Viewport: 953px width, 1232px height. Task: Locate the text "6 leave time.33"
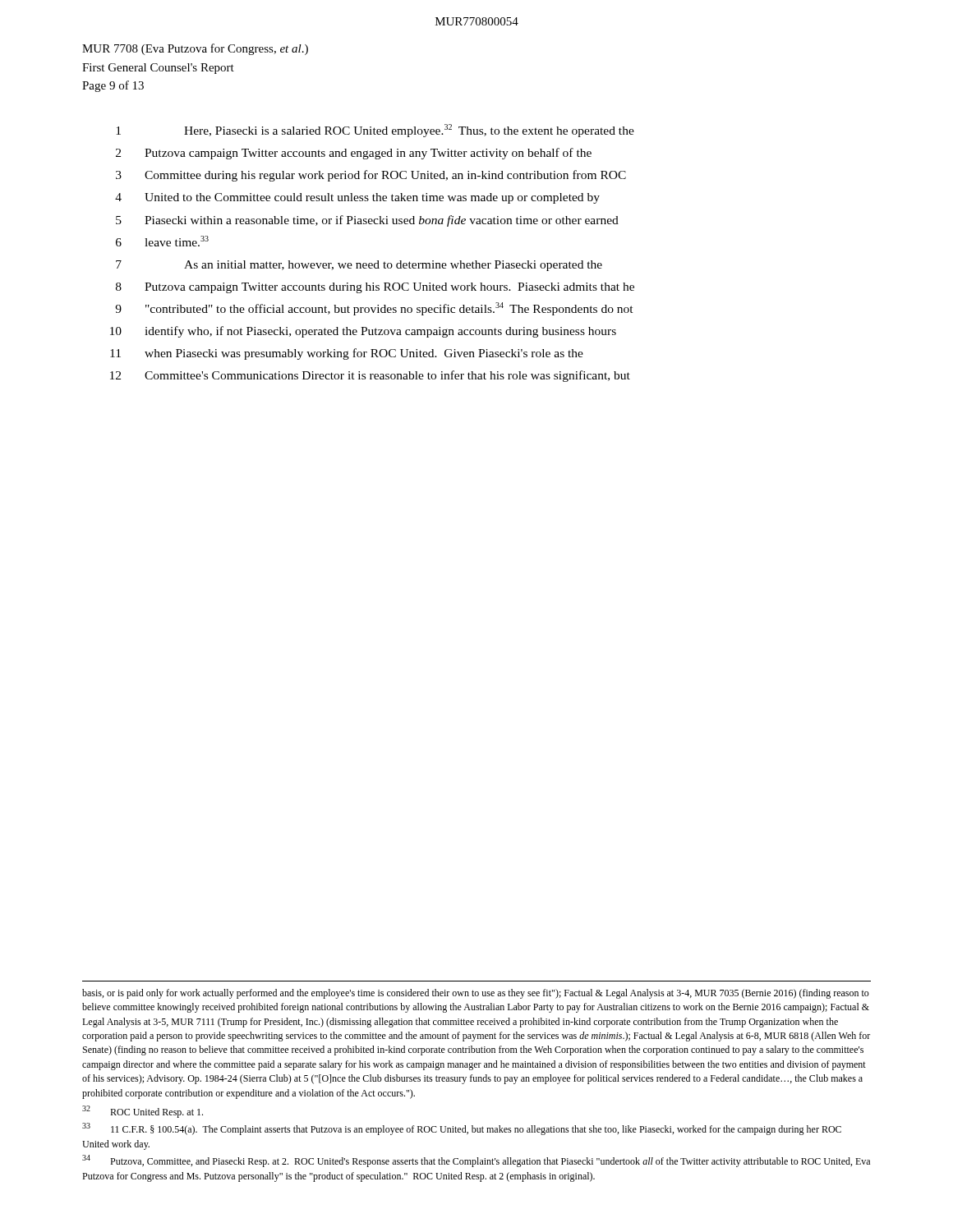162,241
